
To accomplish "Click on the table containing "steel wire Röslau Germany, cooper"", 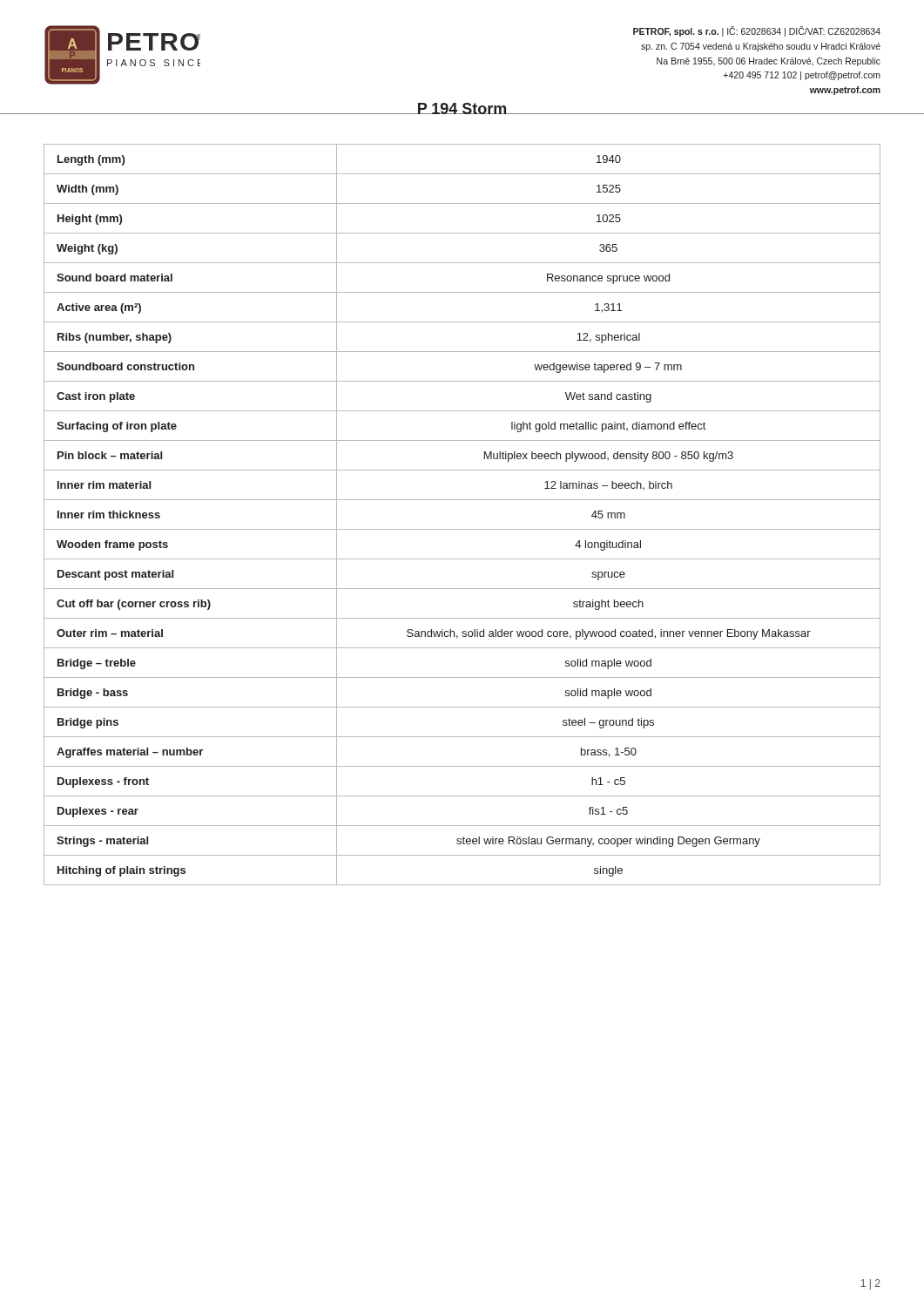I will 462,515.
